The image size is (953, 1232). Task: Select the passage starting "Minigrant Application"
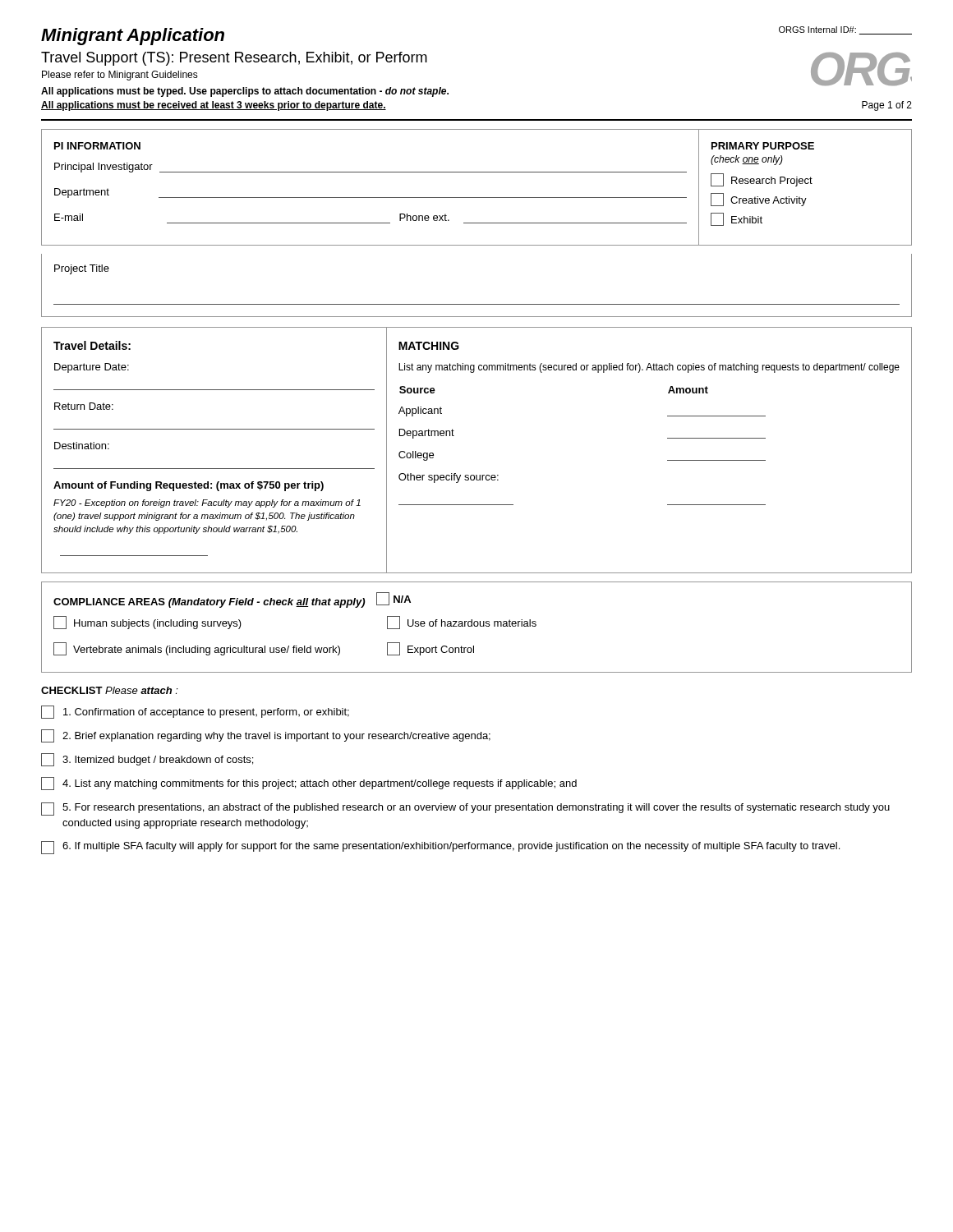click(x=133, y=35)
